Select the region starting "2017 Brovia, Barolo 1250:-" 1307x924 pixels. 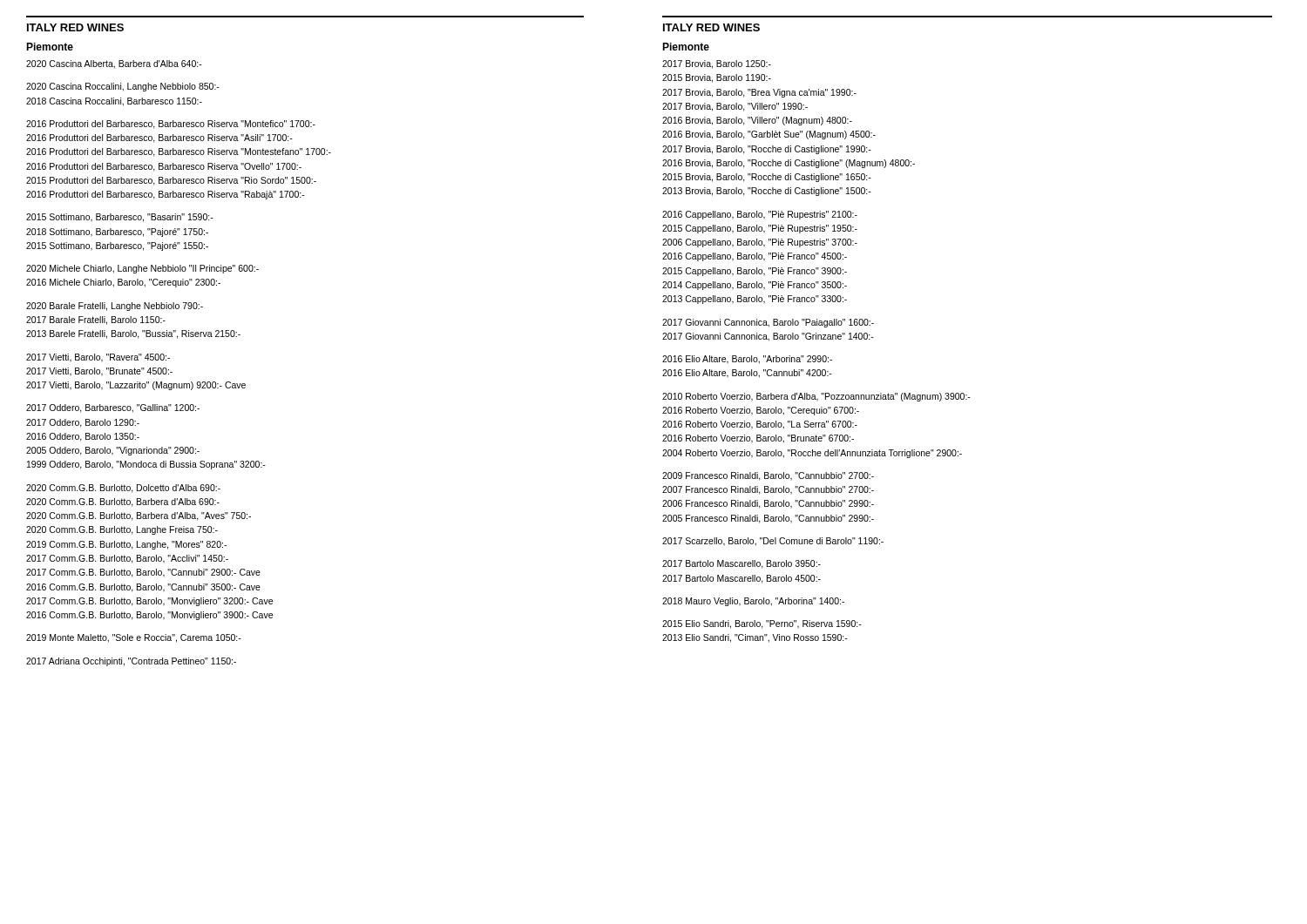click(x=717, y=64)
